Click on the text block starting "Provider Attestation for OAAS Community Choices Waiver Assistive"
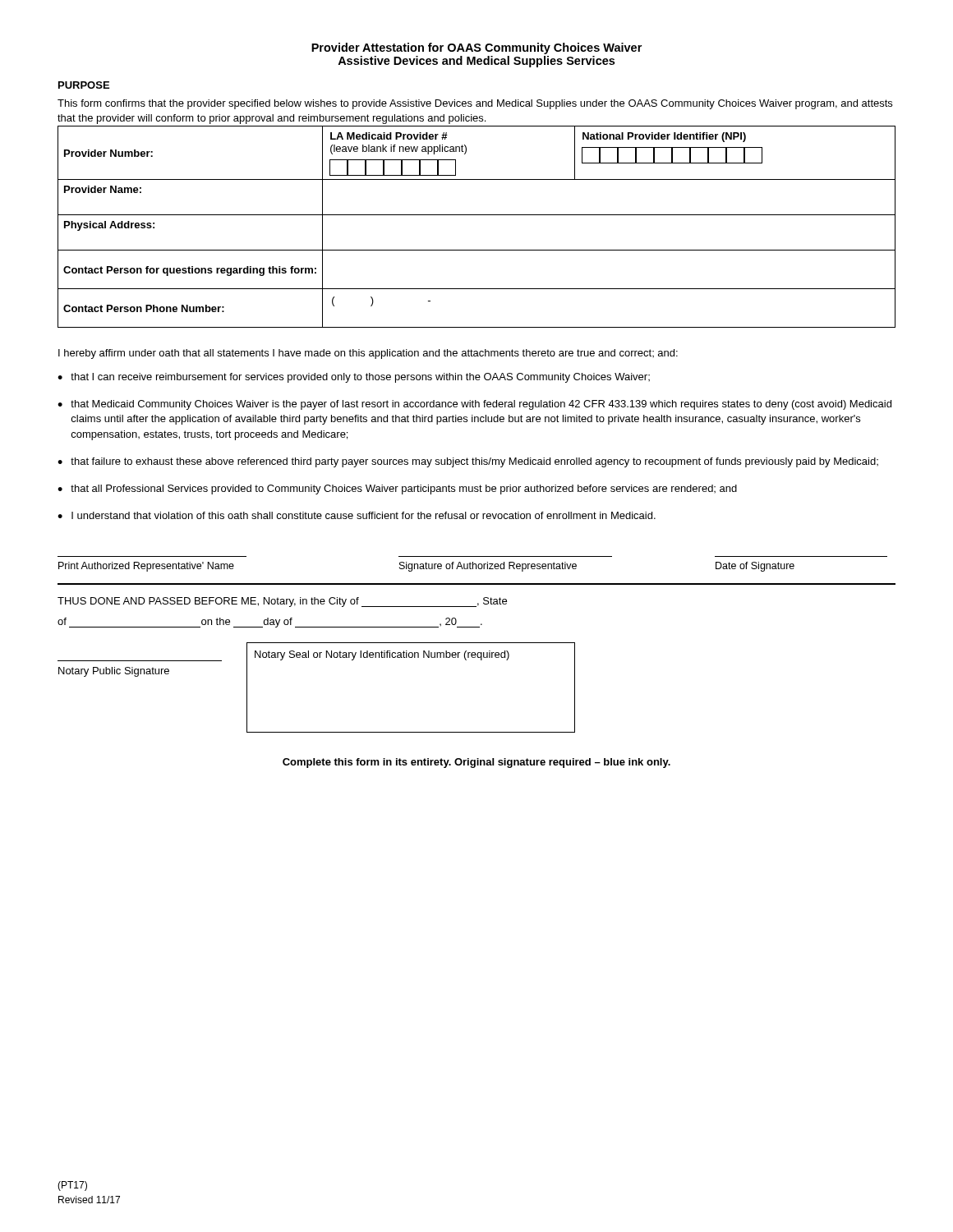Viewport: 953px width, 1232px height. 476,54
